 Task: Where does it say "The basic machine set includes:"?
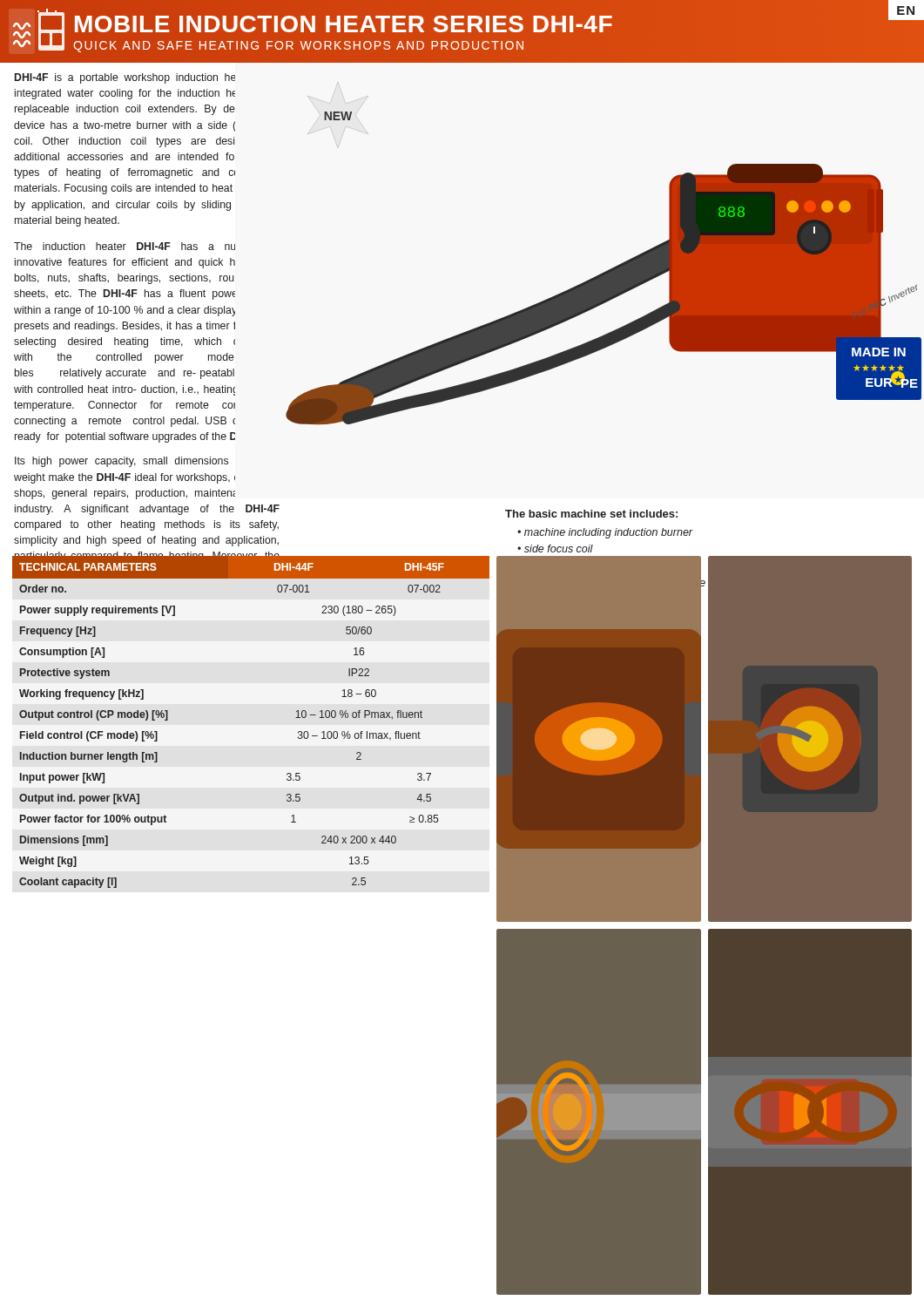pyautogui.click(x=592, y=514)
